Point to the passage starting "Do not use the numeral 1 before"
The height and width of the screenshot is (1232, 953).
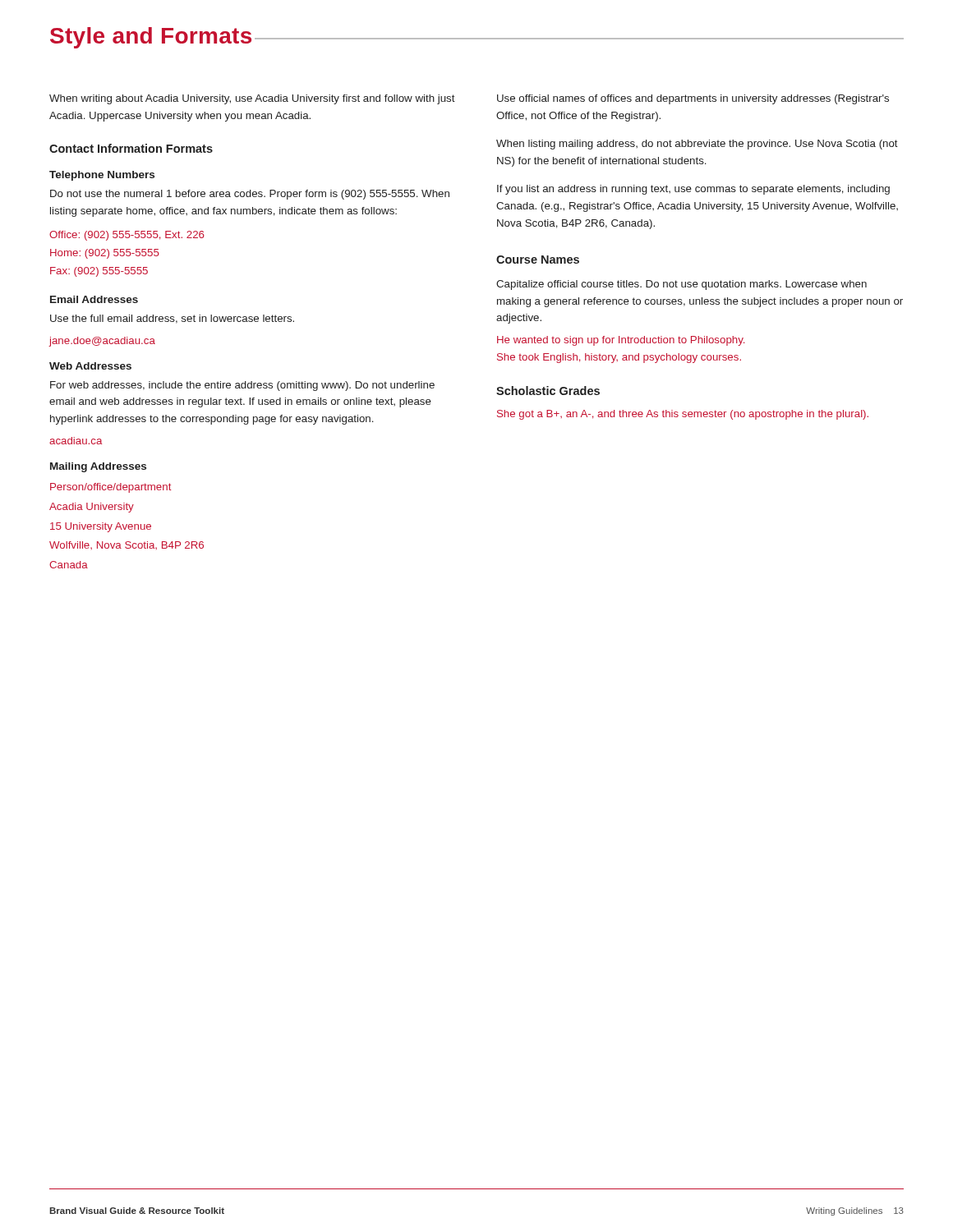250,202
